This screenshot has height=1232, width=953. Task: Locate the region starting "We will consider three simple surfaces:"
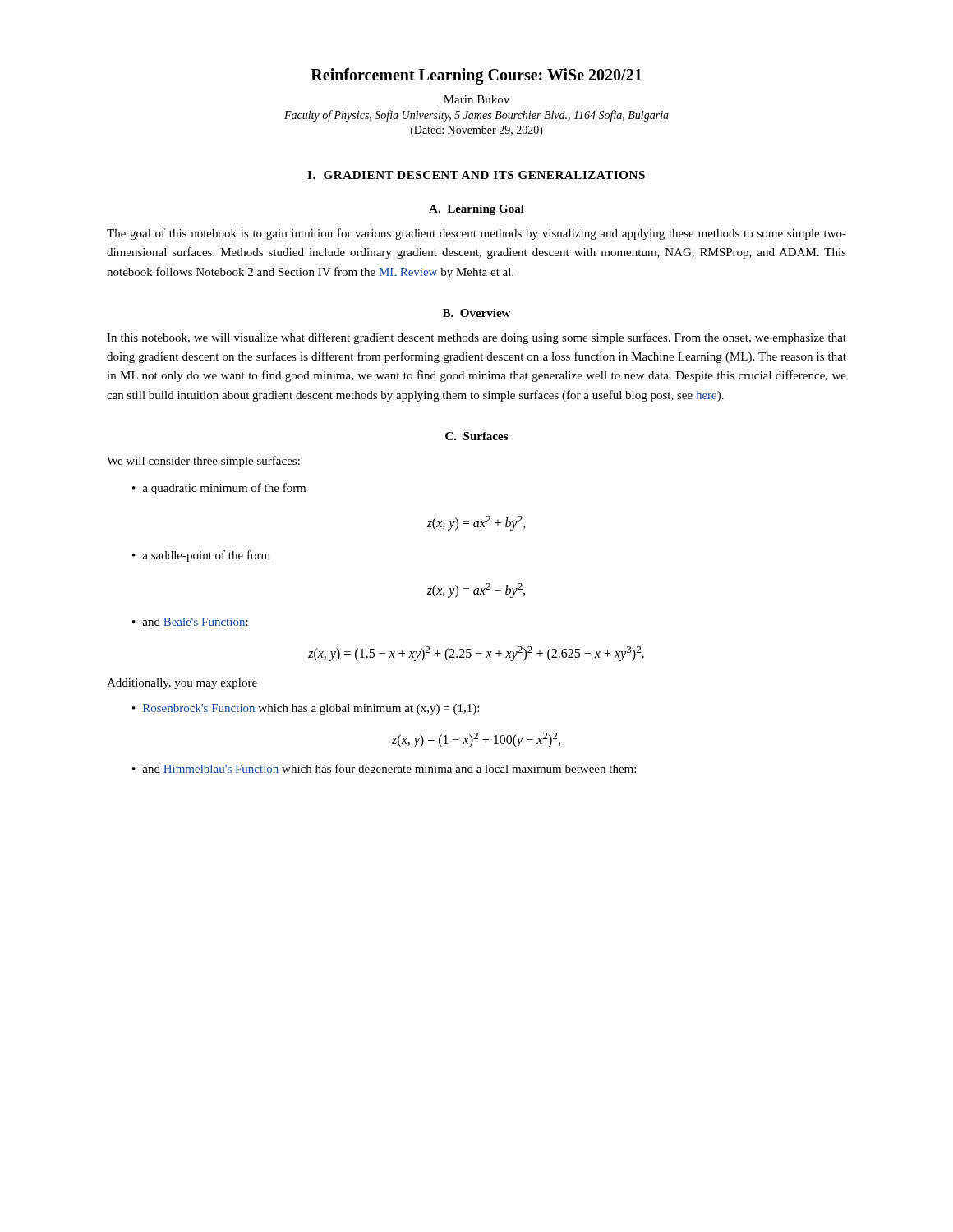point(204,461)
